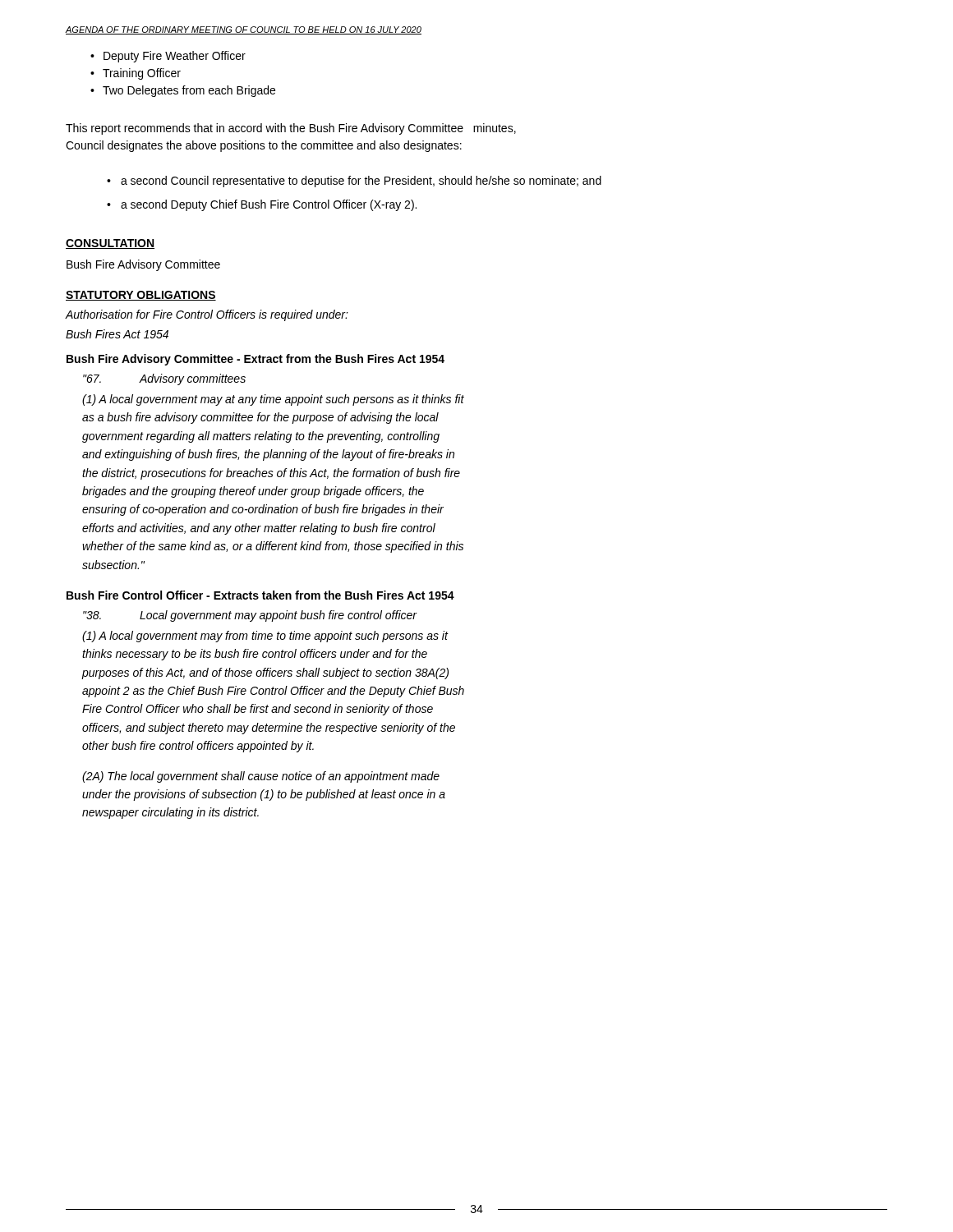Viewport: 953px width, 1232px height.
Task: Click on the text starting "Training Officer"
Action: click(x=142, y=73)
